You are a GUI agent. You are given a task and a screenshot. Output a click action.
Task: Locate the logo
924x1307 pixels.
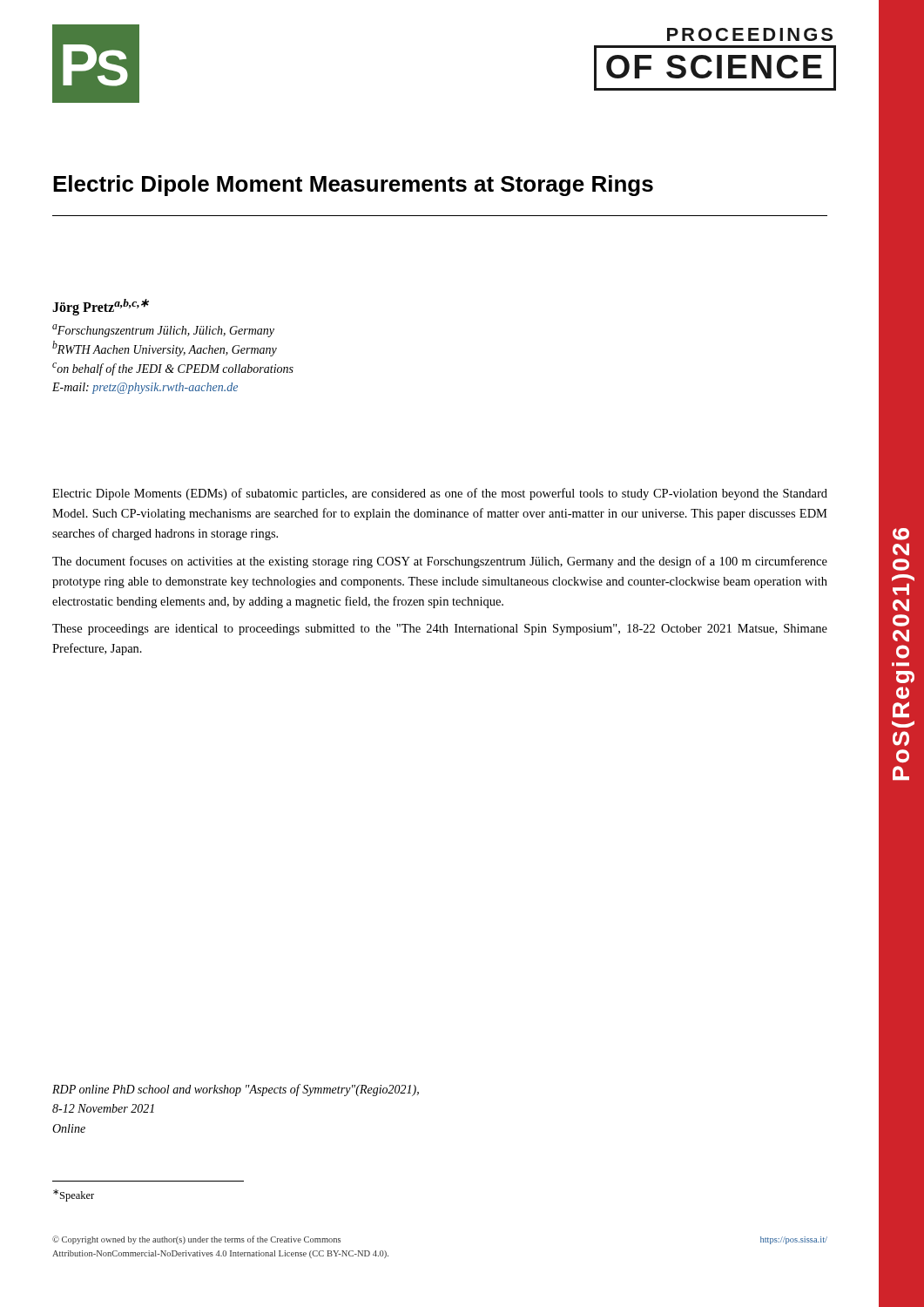pyautogui.click(x=444, y=68)
